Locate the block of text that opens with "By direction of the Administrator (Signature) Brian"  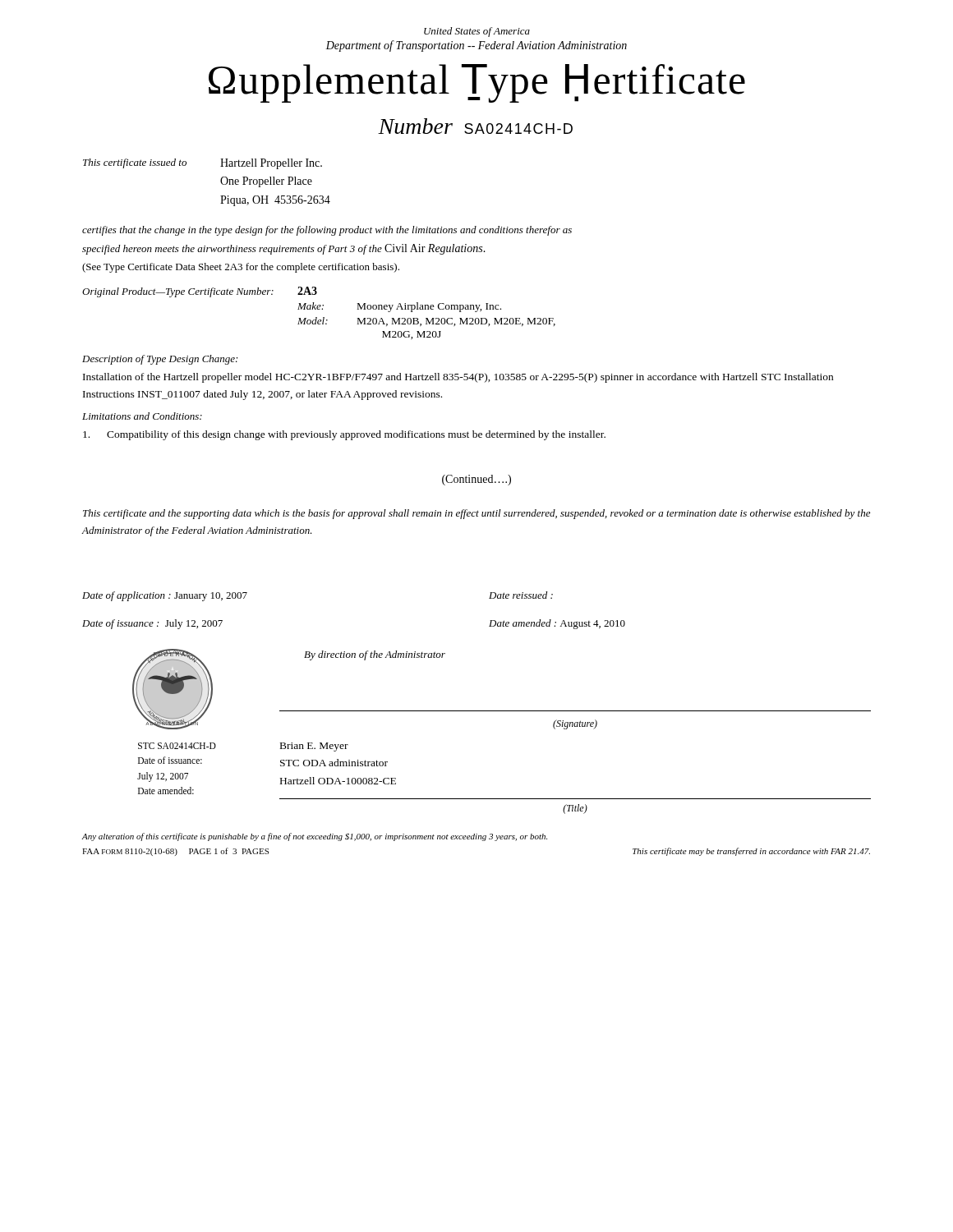(x=575, y=731)
